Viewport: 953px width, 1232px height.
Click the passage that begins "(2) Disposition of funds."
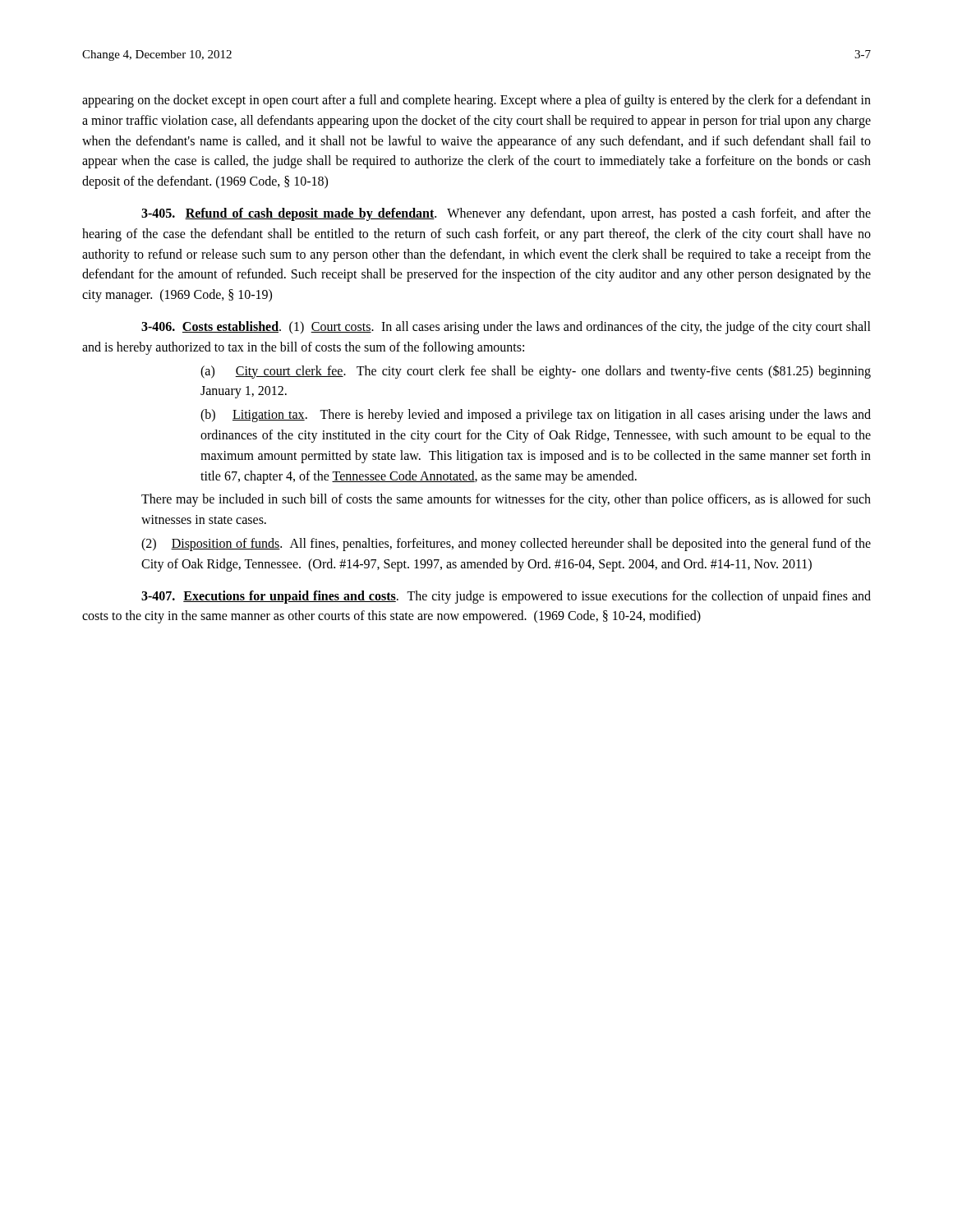click(x=506, y=553)
